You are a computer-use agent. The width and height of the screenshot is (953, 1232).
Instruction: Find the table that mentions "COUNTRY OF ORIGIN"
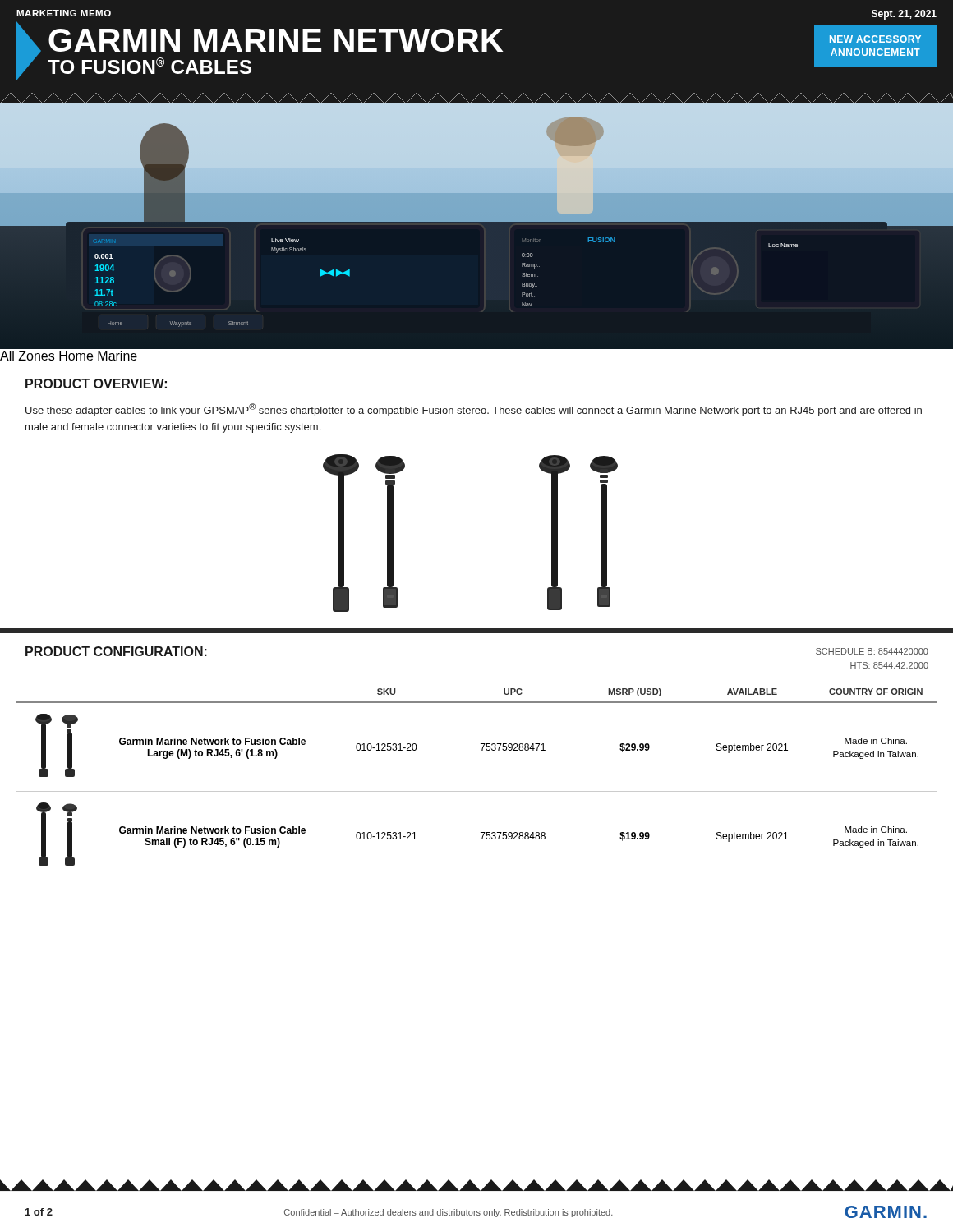click(476, 781)
